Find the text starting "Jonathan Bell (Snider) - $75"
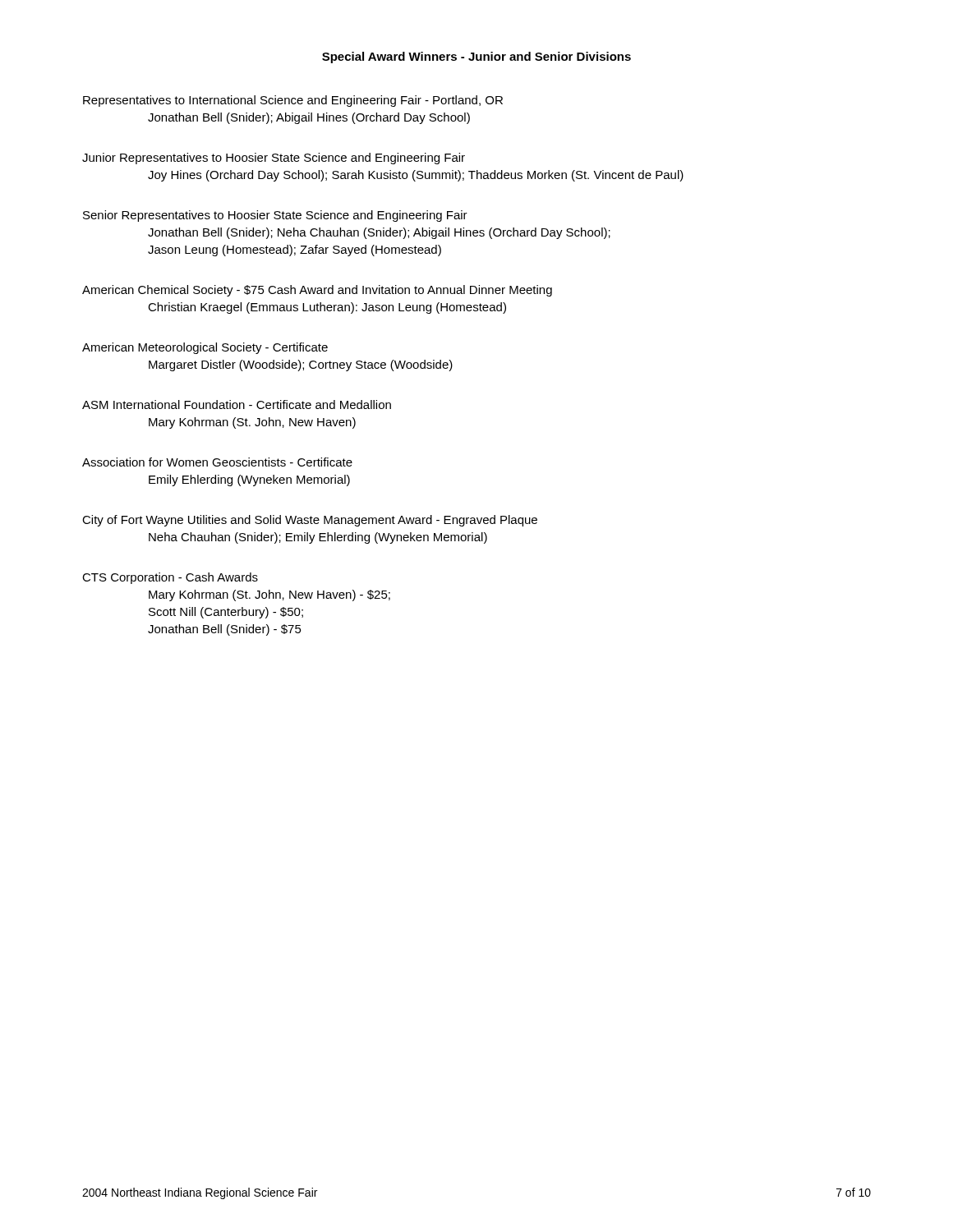The height and width of the screenshot is (1232, 953). (225, 629)
